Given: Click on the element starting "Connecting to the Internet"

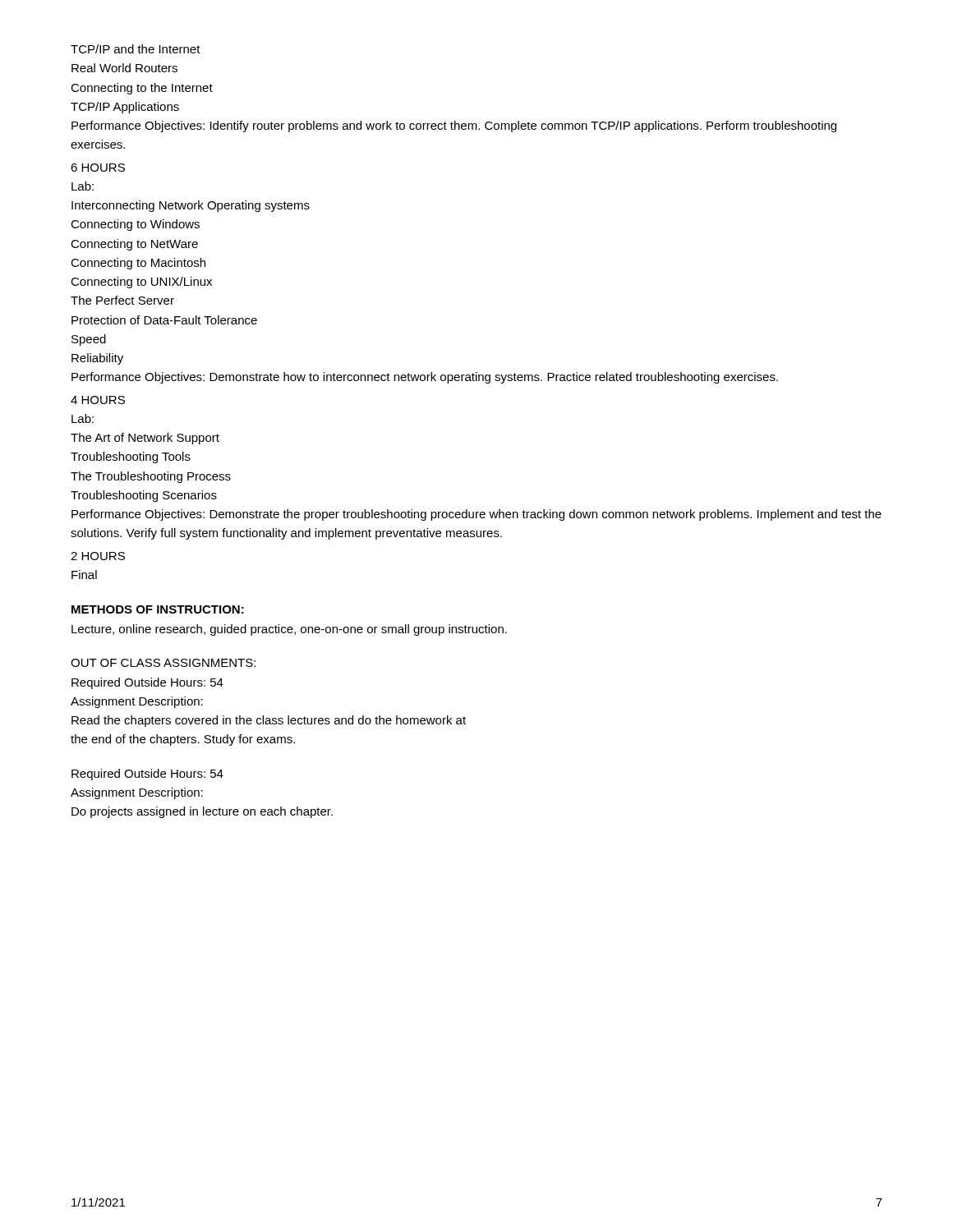Looking at the screenshot, I should click(x=142, y=87).
